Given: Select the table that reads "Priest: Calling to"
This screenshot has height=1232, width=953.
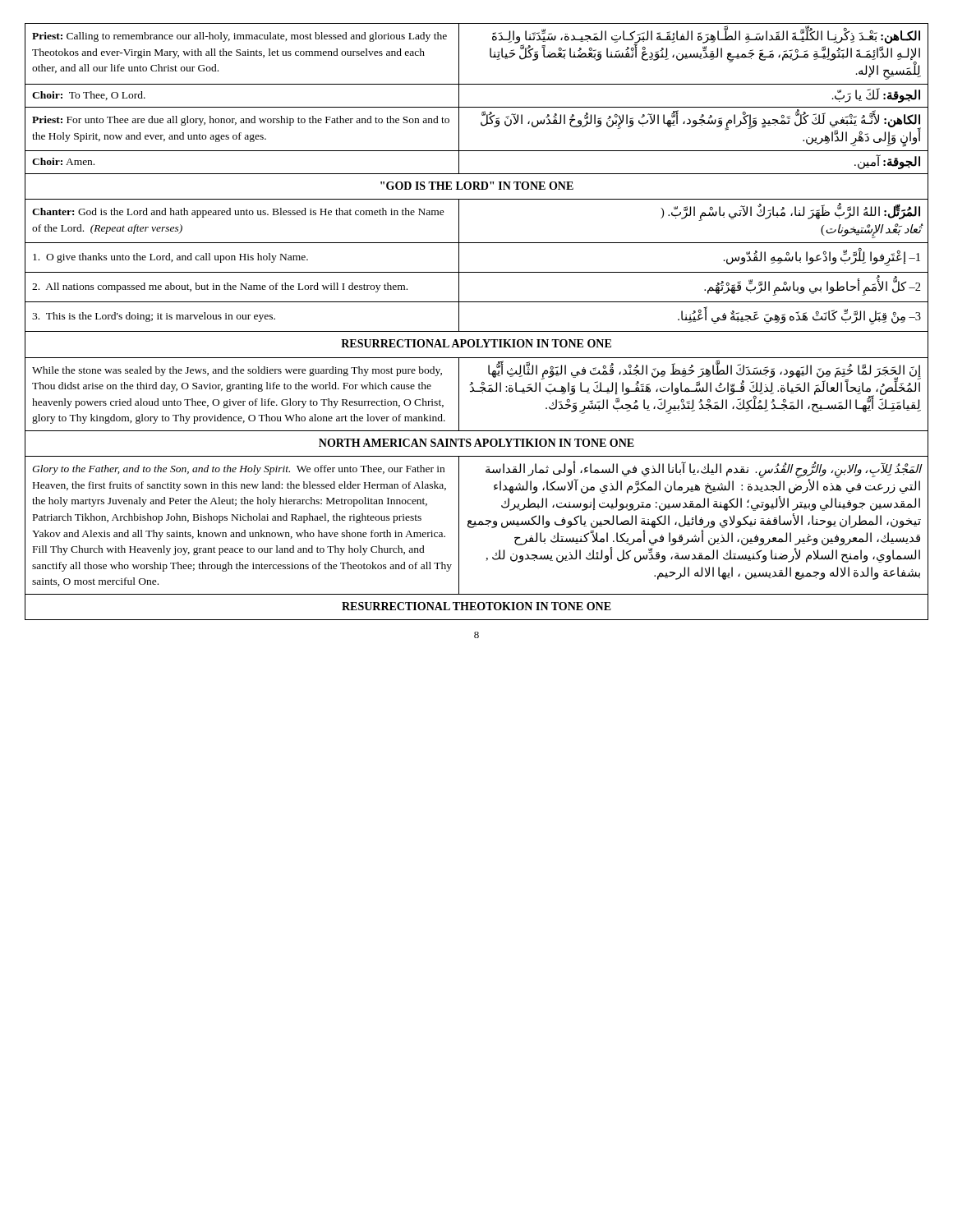Looking at the screenshot, I should [x=476, y=322].
